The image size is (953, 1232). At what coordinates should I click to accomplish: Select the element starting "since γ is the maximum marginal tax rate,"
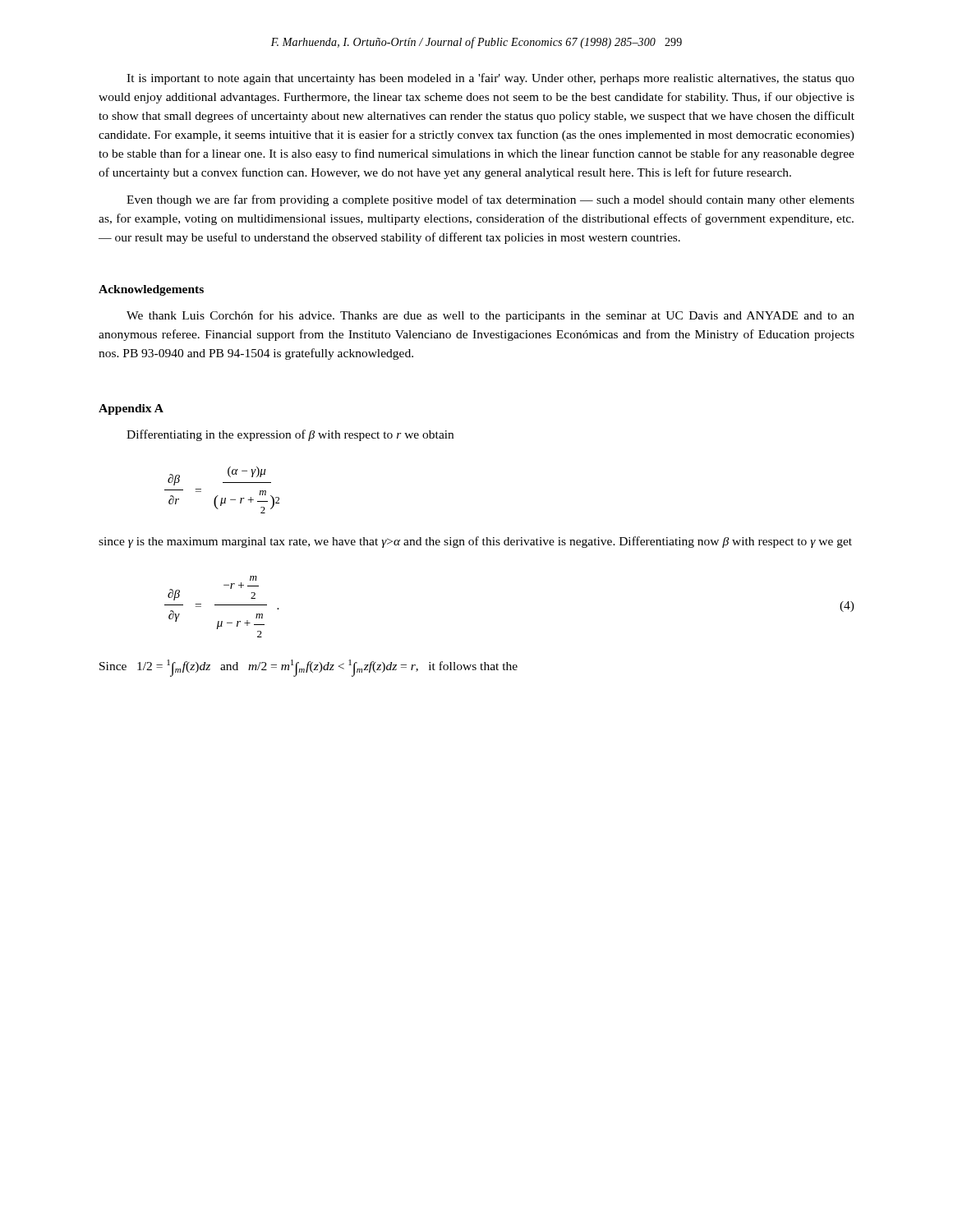[475, 541]
